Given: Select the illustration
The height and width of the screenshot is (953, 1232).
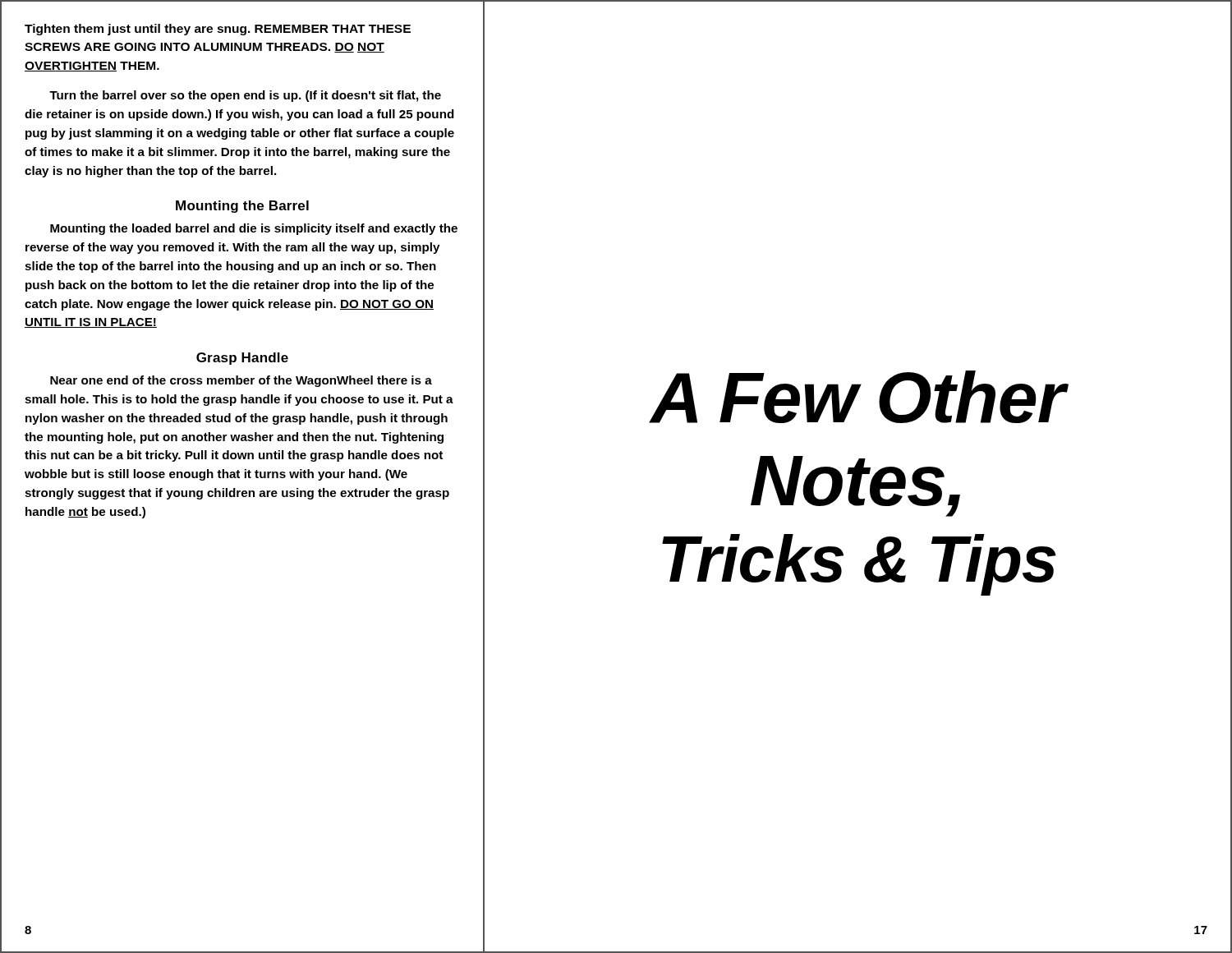Looking at the screenshot, I should point(857,476).
